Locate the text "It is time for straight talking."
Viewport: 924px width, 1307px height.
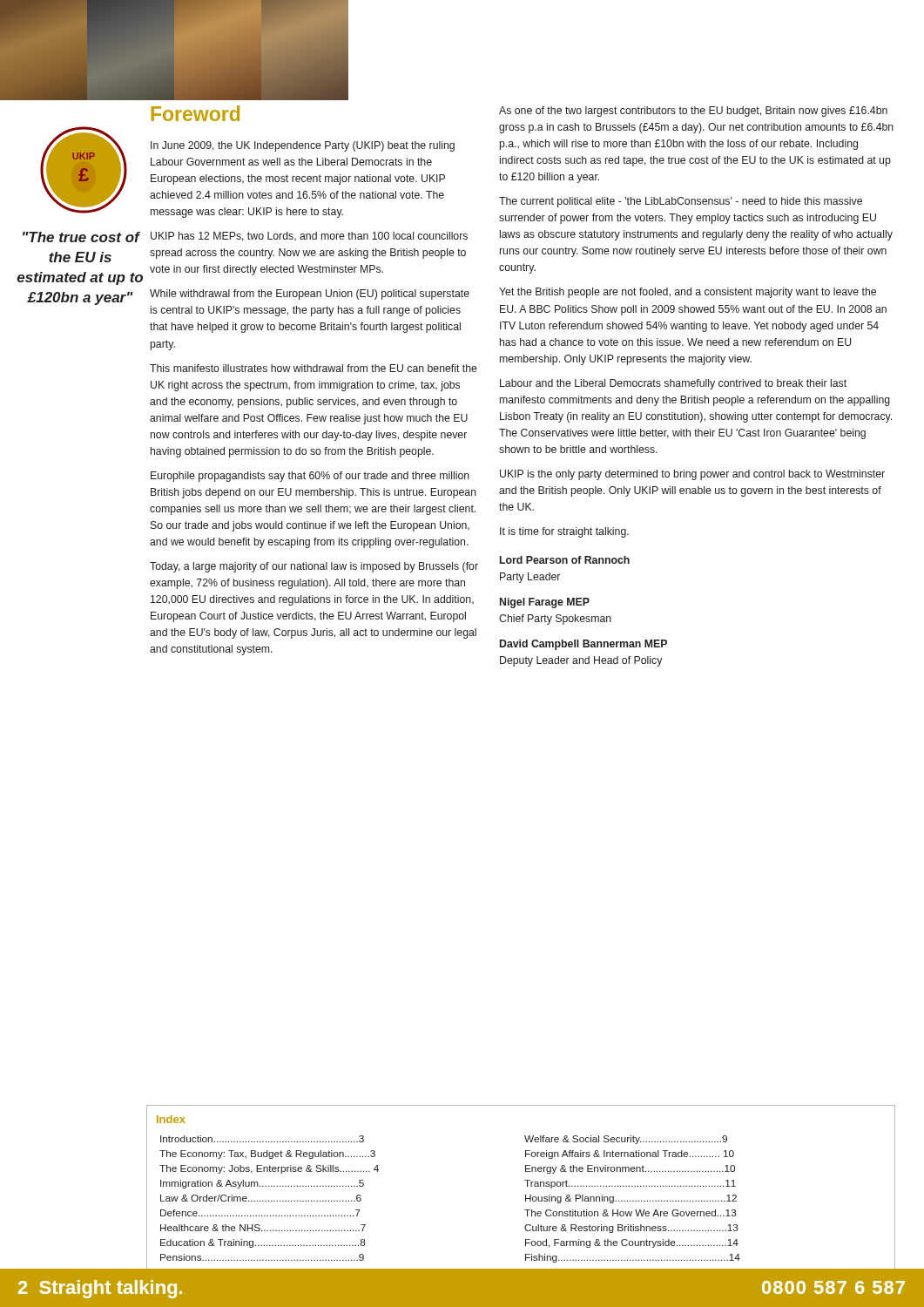click(x=564, y=532)
